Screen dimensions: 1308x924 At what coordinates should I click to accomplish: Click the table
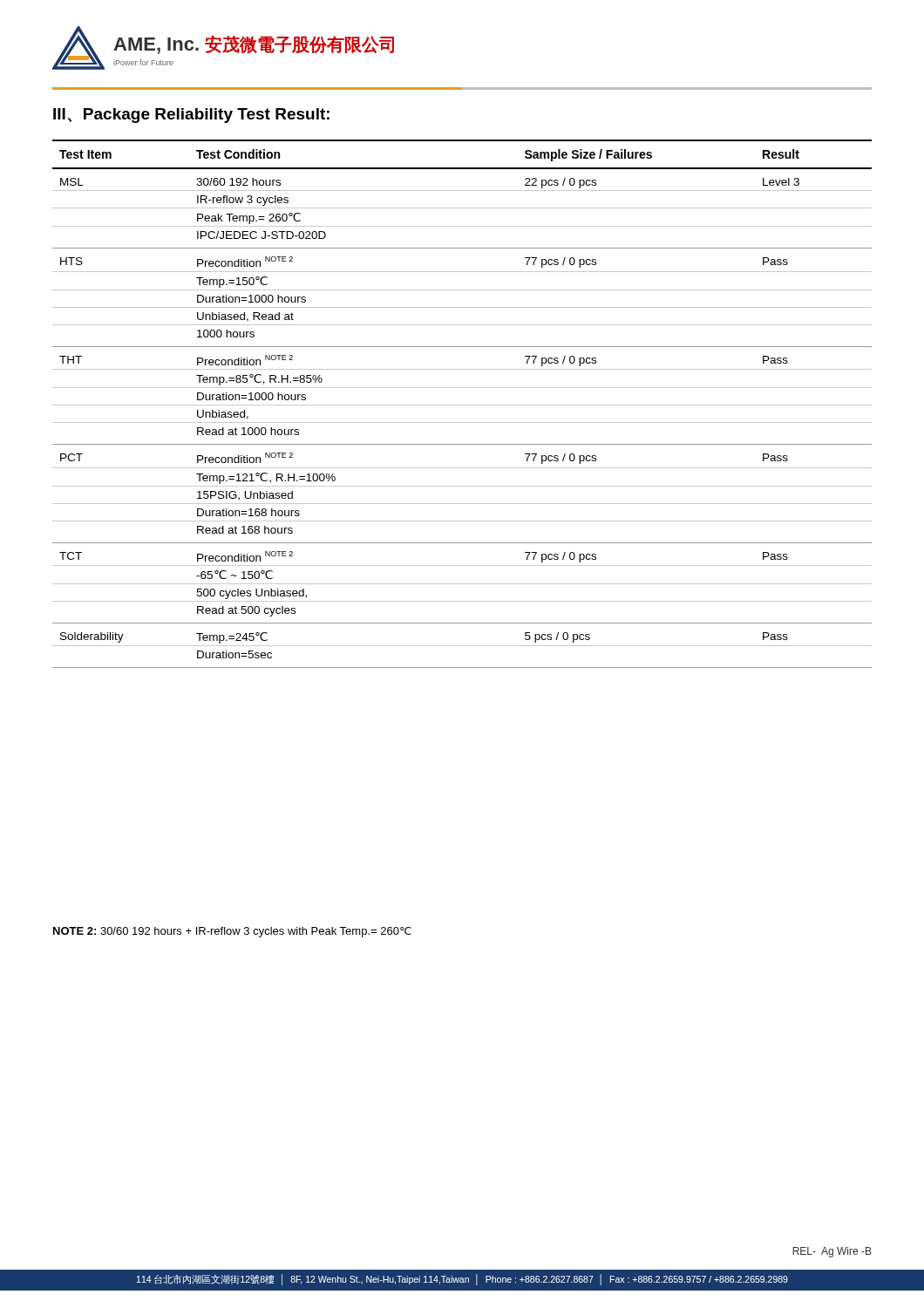pos(462,404)
